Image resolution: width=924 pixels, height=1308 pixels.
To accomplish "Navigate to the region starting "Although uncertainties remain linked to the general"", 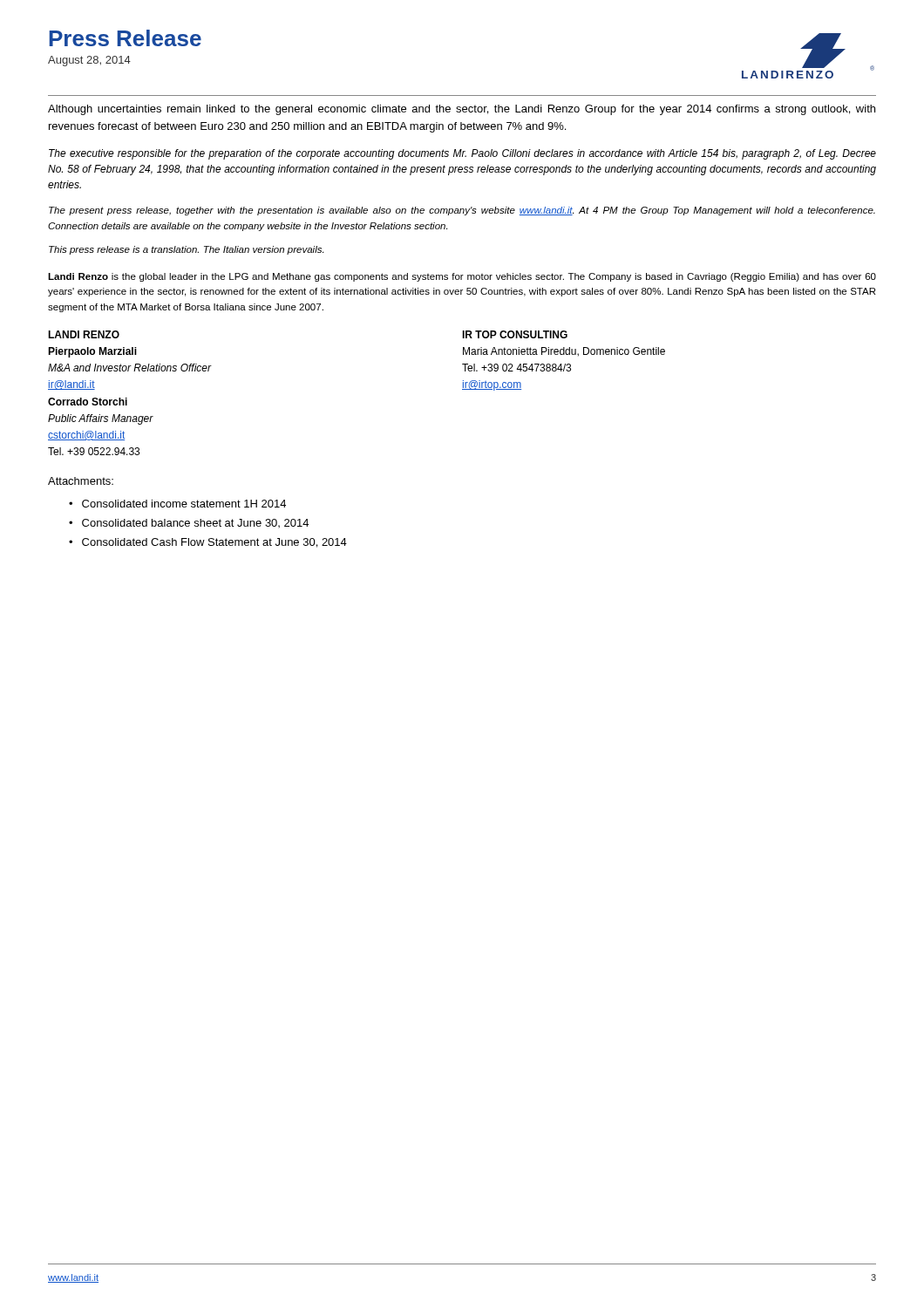I will pyautogui.click(x=462, y=117).
